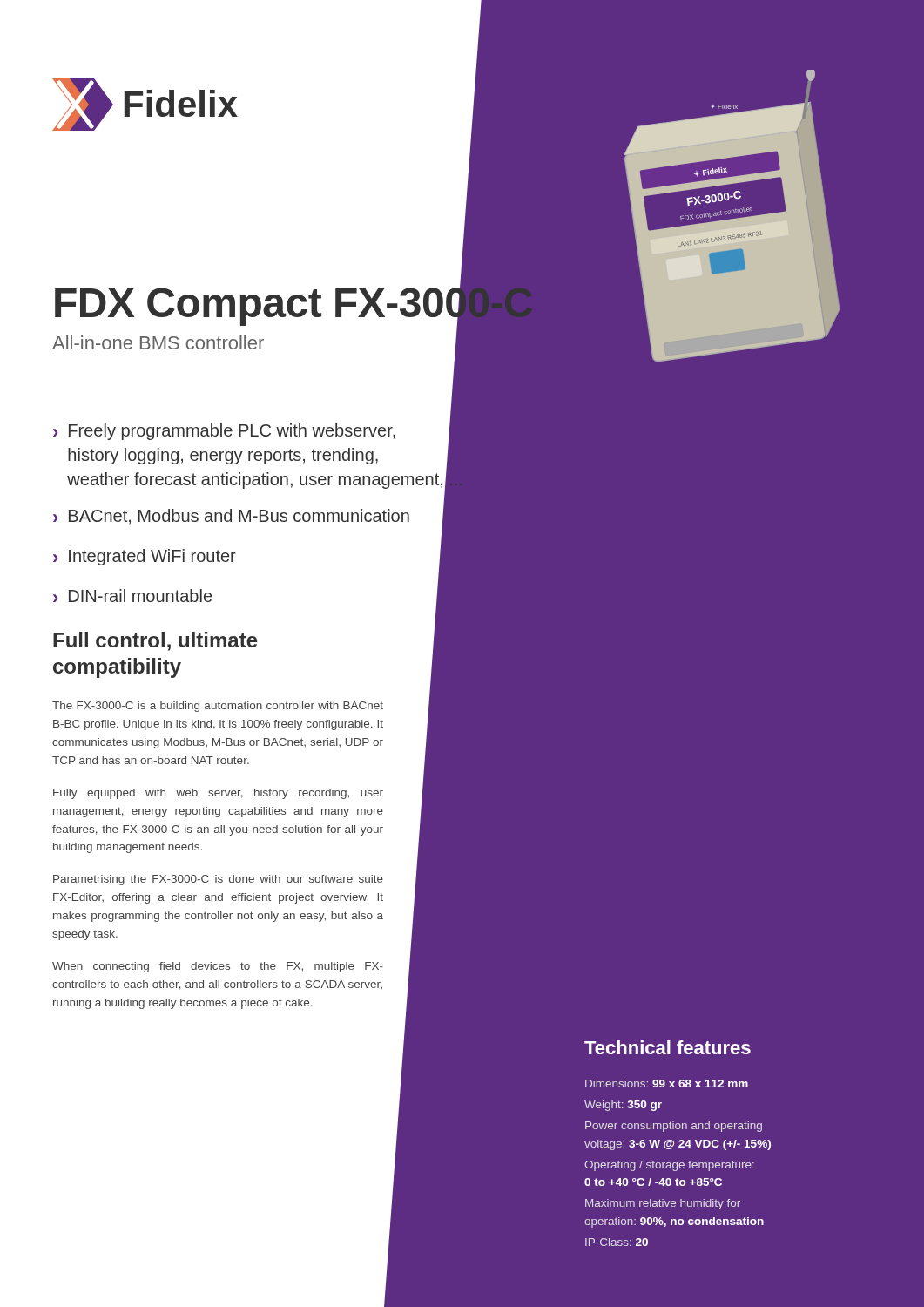Click on the text block starting "› Freely programmable PLC with webserver, history"
This screenshot has height=1307, width=924.
click(258, 455)
